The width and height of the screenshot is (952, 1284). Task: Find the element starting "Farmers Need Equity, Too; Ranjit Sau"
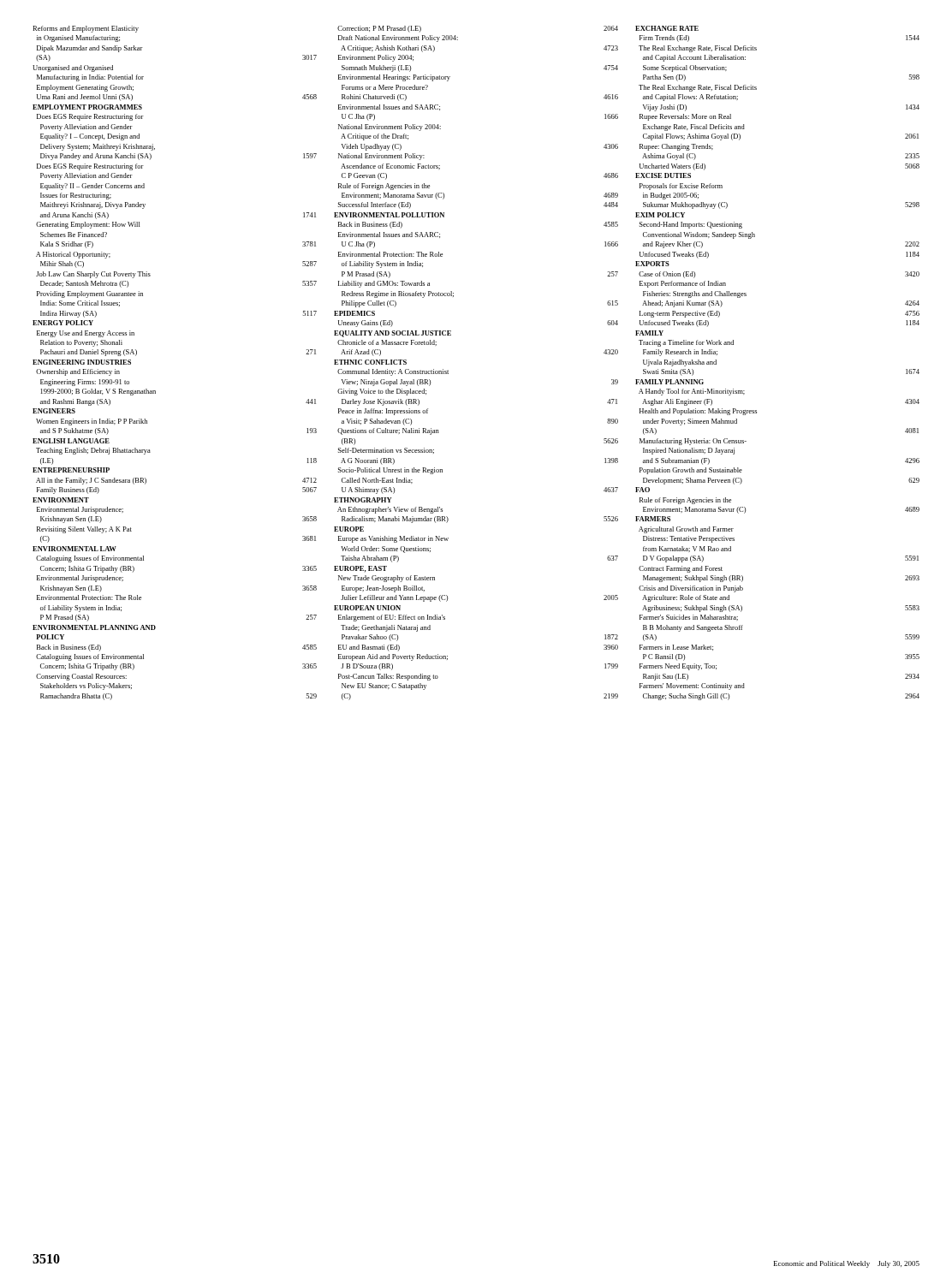tap(678, 667)
